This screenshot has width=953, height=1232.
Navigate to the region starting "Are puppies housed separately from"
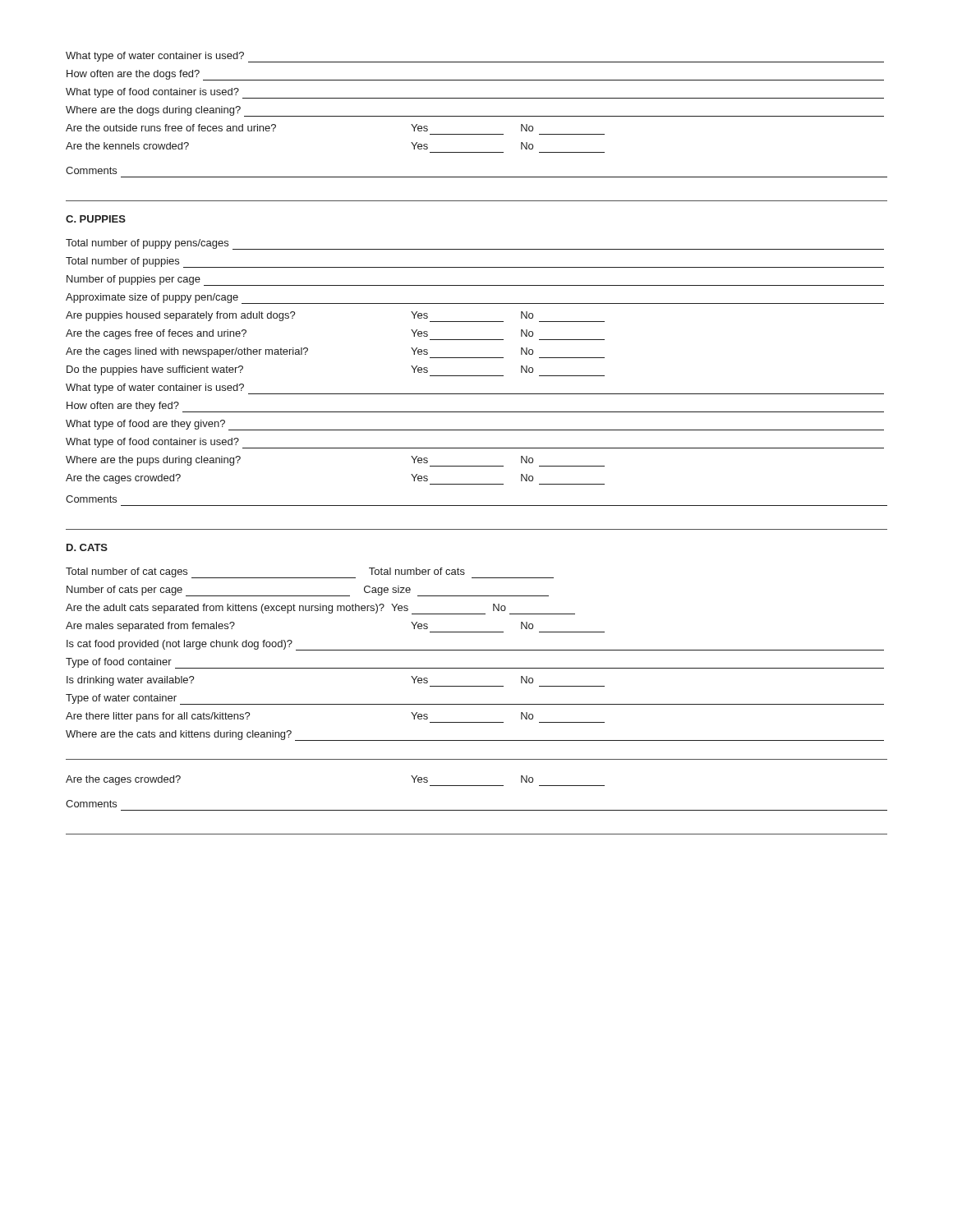tap(335, 315)
